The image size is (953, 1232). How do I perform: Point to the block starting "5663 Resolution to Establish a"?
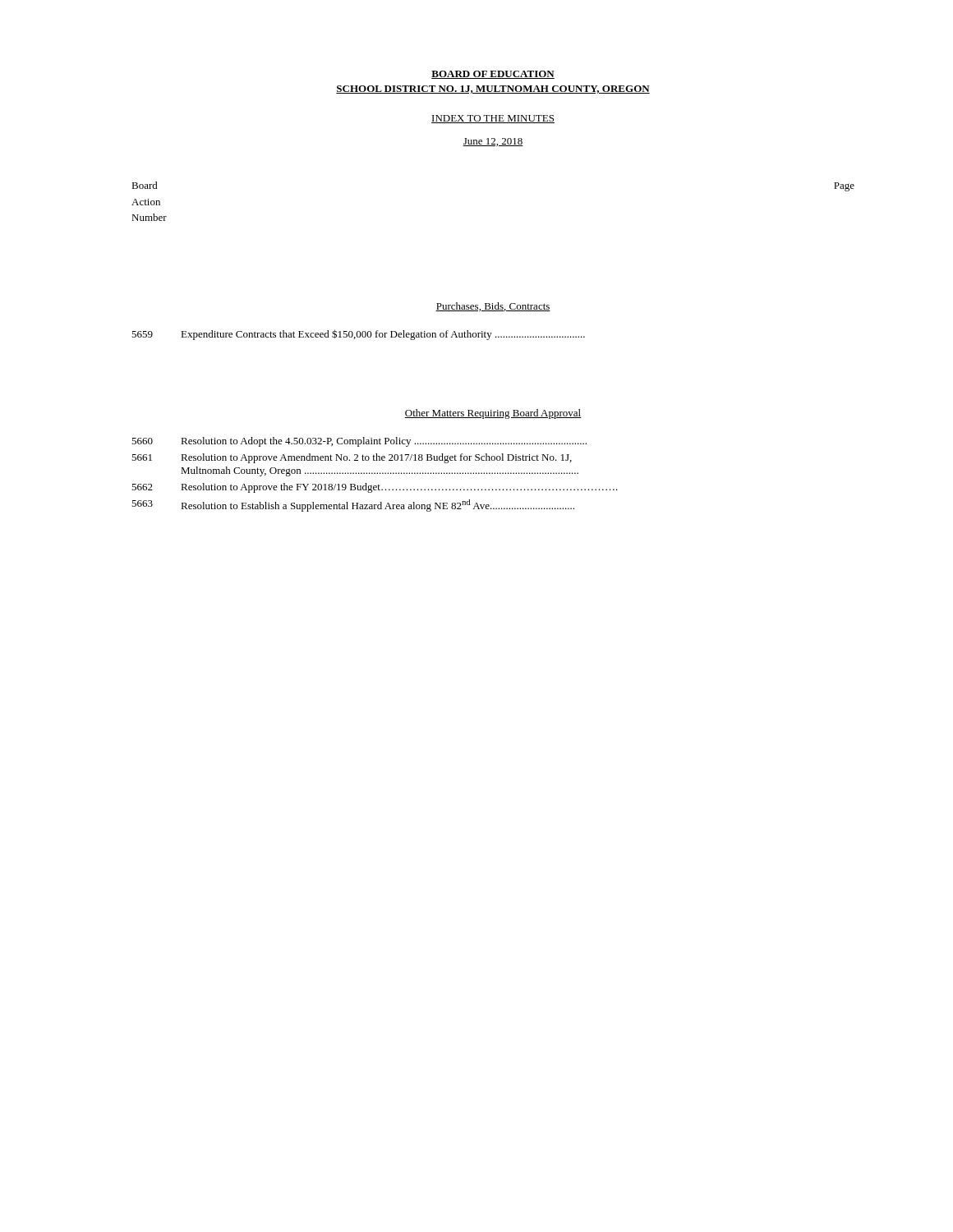click(353, 504)
